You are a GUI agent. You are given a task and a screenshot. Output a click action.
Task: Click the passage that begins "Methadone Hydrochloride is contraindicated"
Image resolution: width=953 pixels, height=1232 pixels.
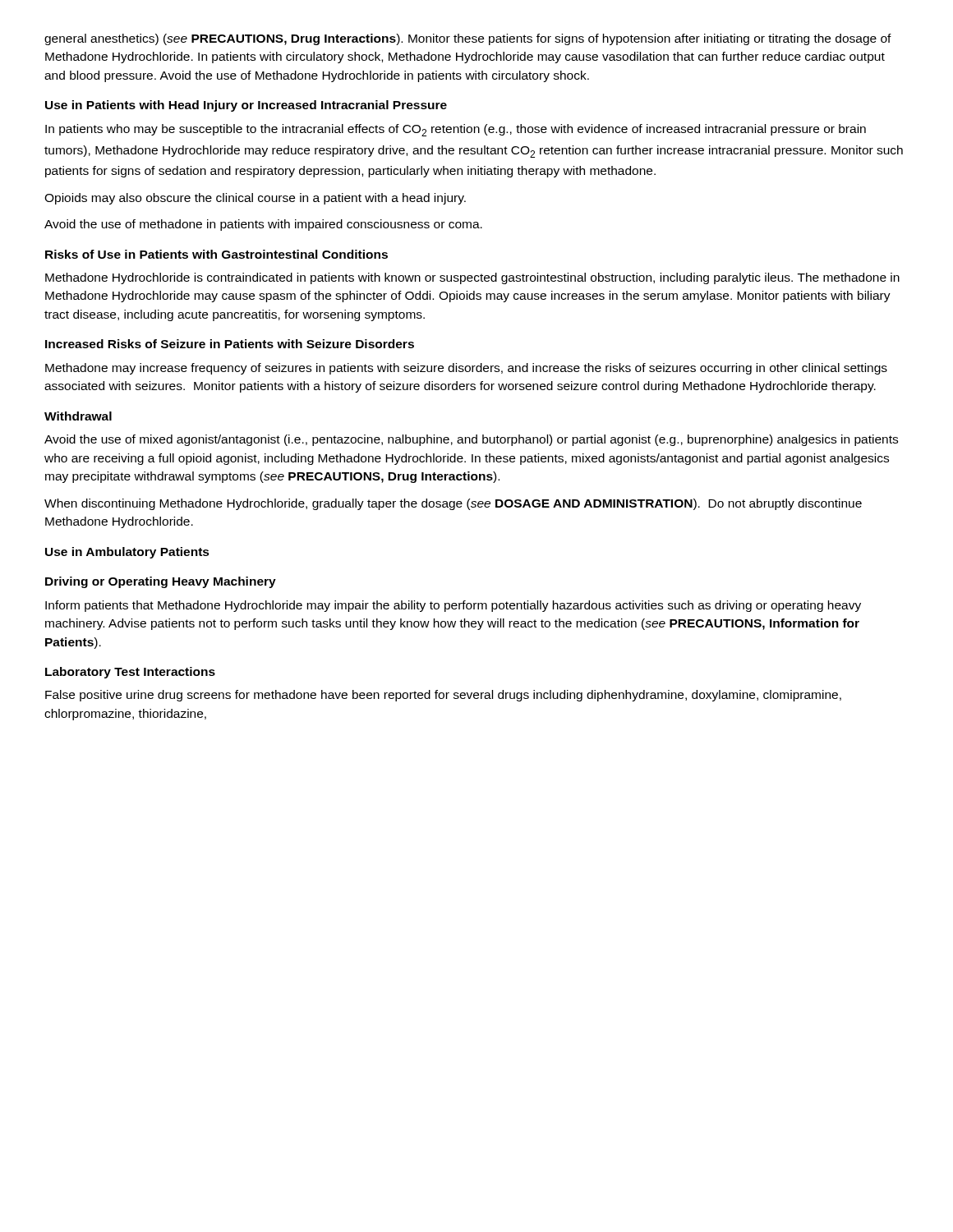click(472, 296)
